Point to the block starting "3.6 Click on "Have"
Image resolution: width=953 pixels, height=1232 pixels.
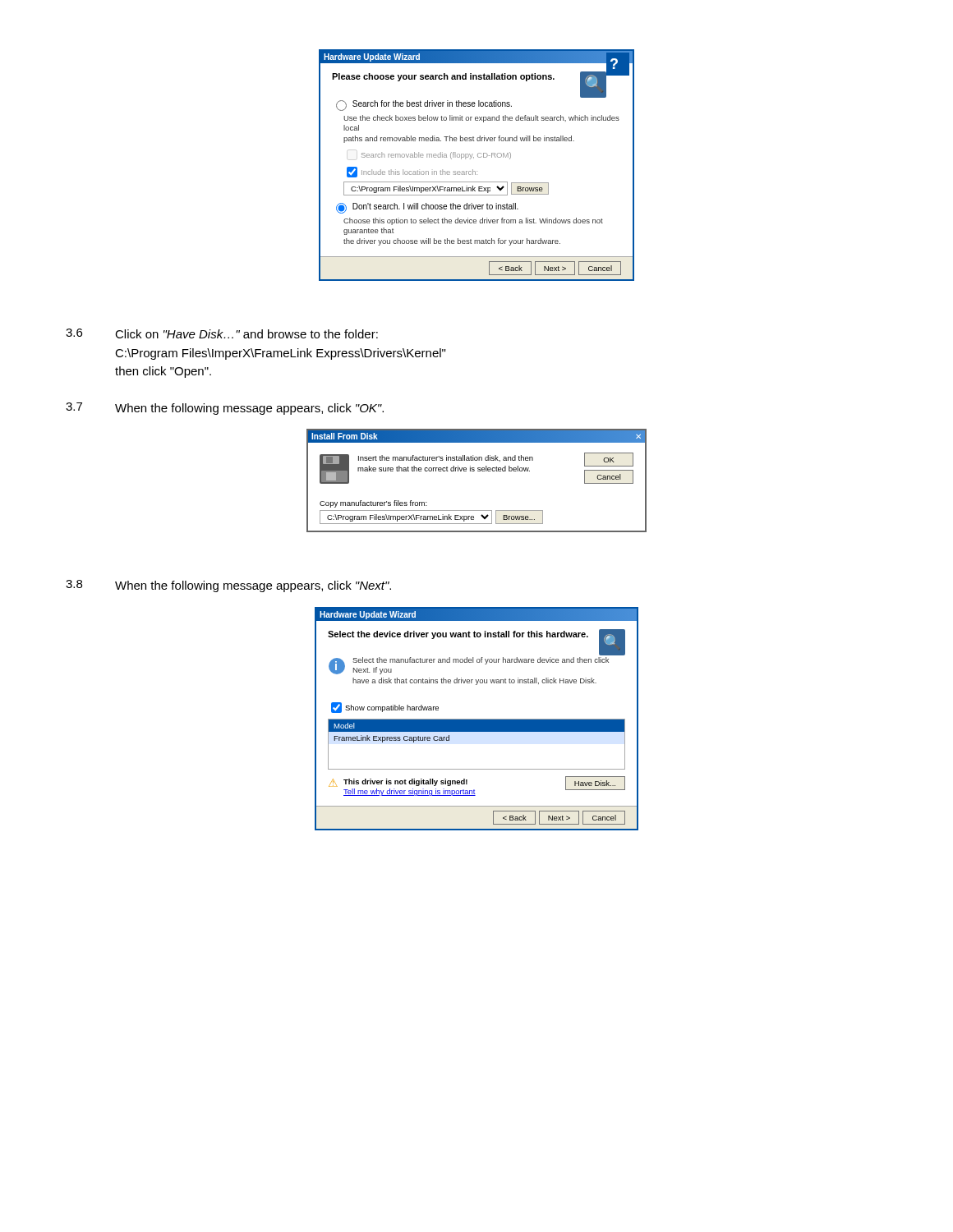pyautogui.click(x=222, y=333)
